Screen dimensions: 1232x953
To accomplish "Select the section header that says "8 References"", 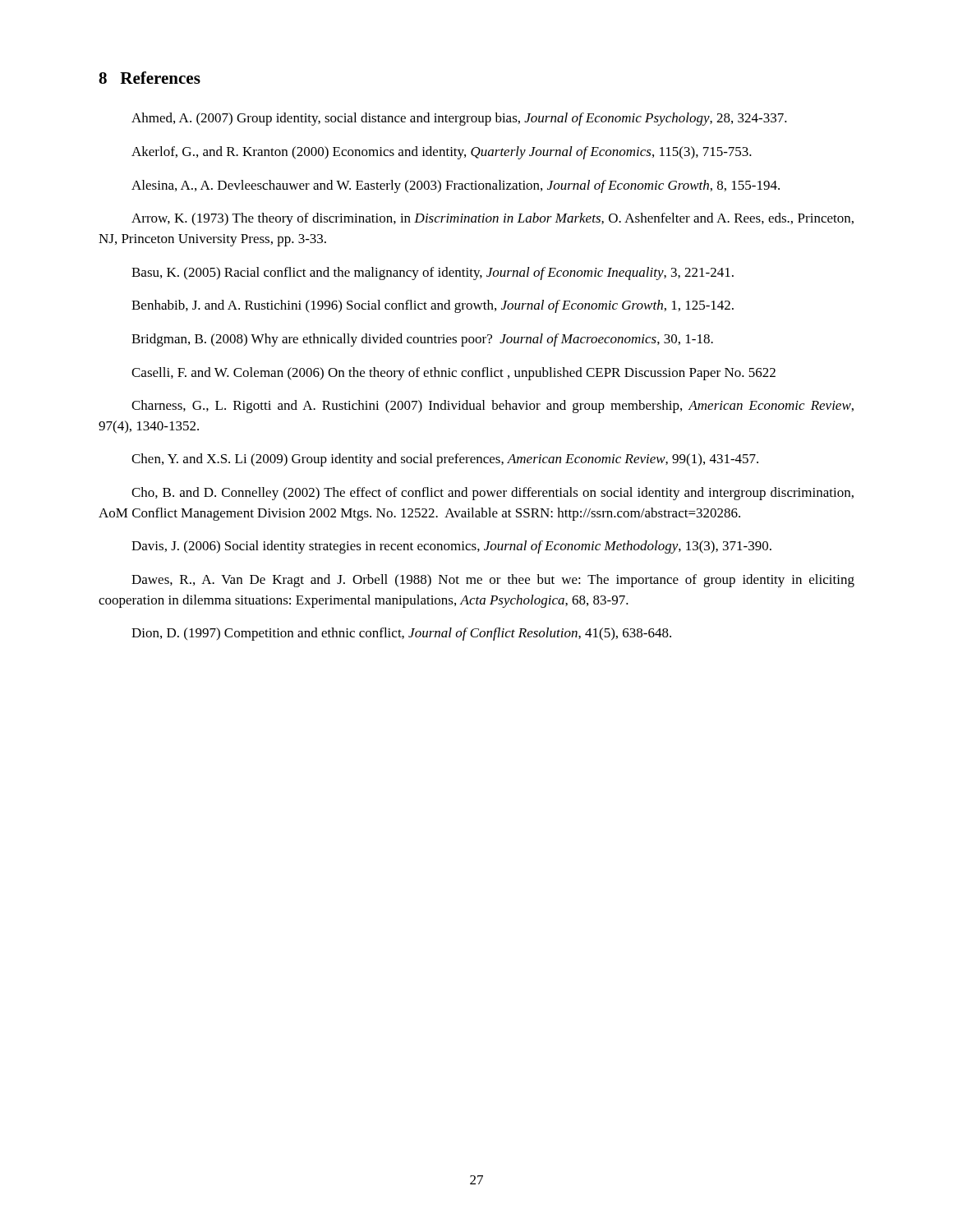I will (149, 78).
